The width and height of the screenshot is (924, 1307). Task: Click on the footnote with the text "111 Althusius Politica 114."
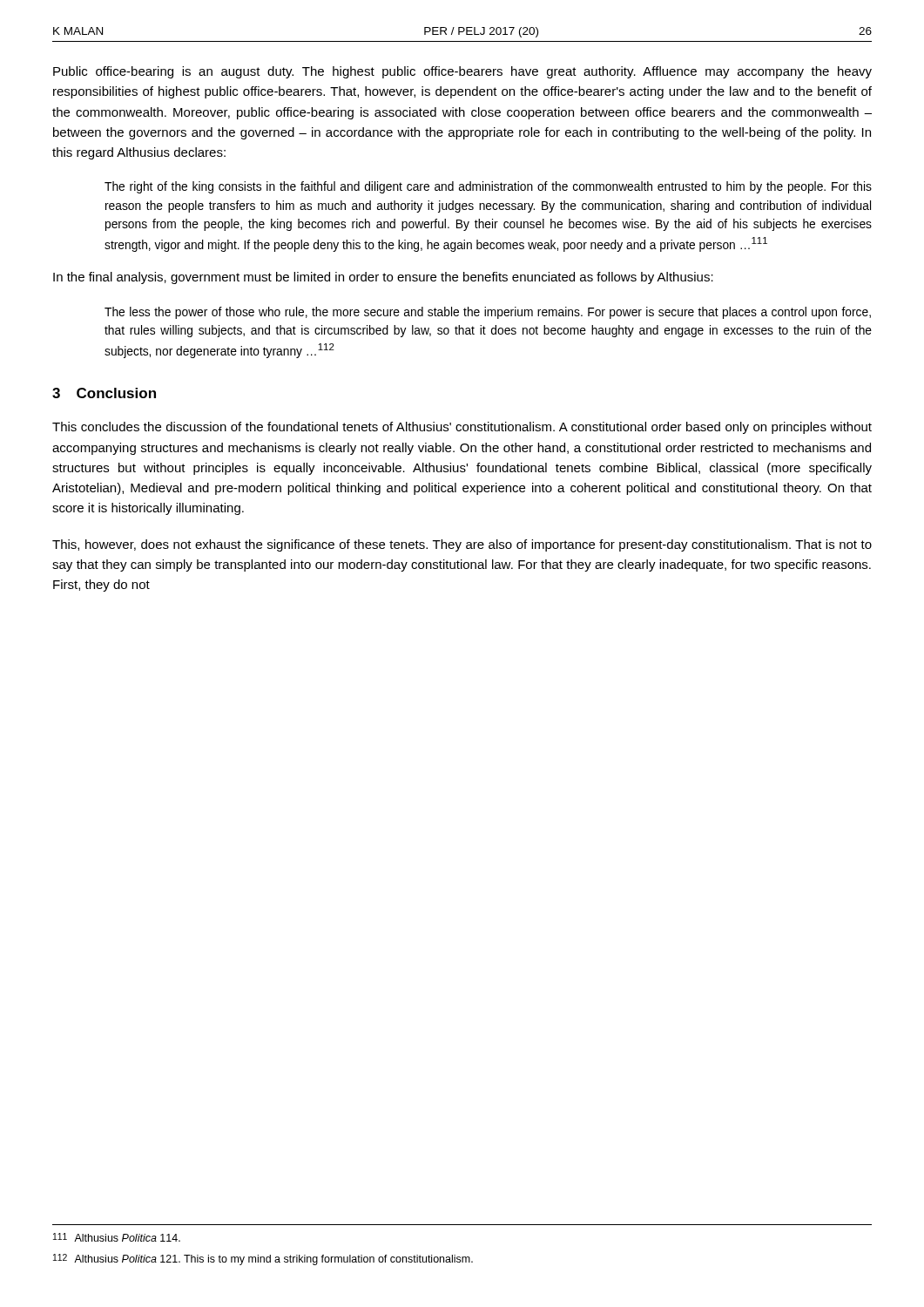click(x=117, y=1240)
